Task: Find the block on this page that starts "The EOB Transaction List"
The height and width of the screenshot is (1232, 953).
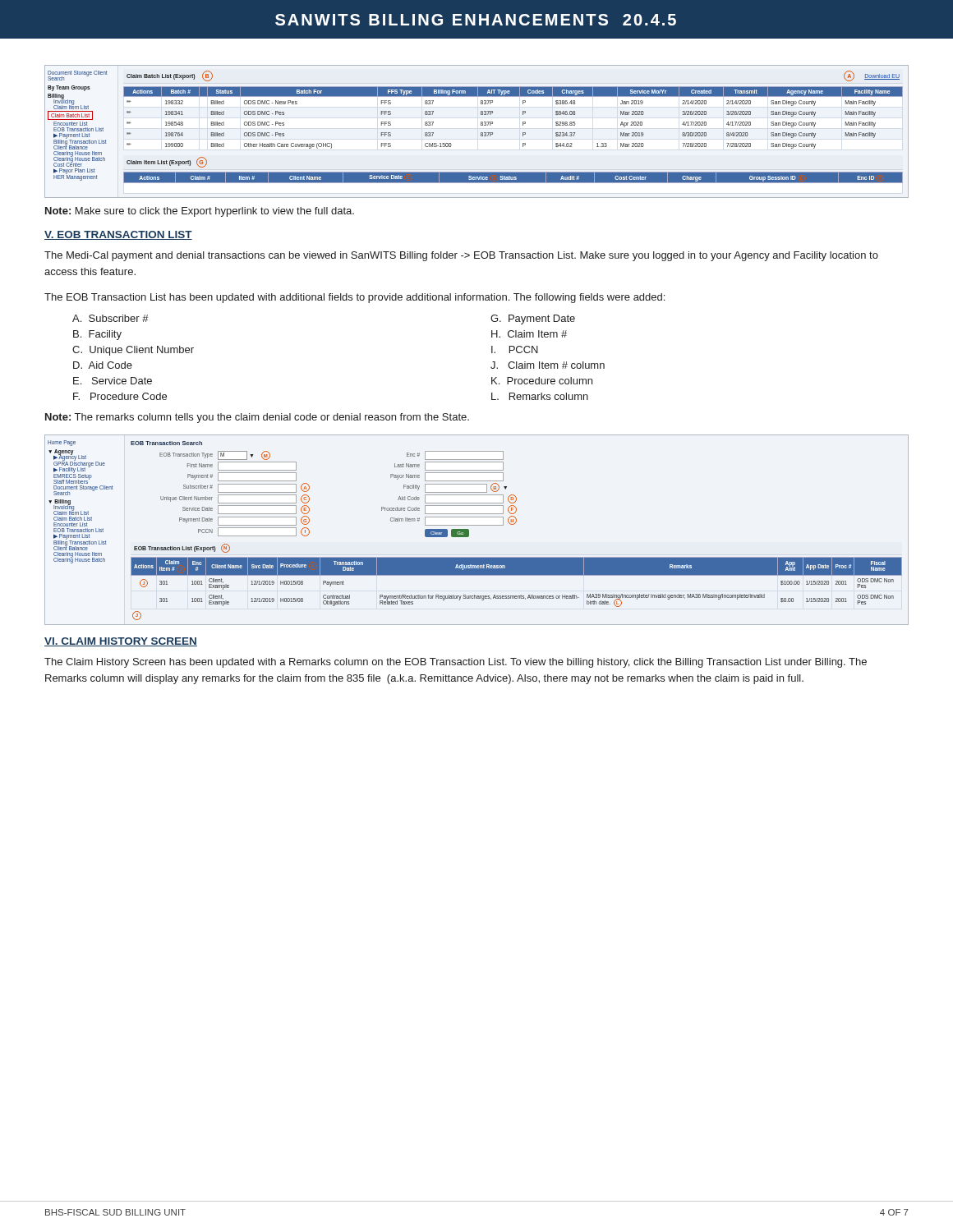Action: (355, 297)
